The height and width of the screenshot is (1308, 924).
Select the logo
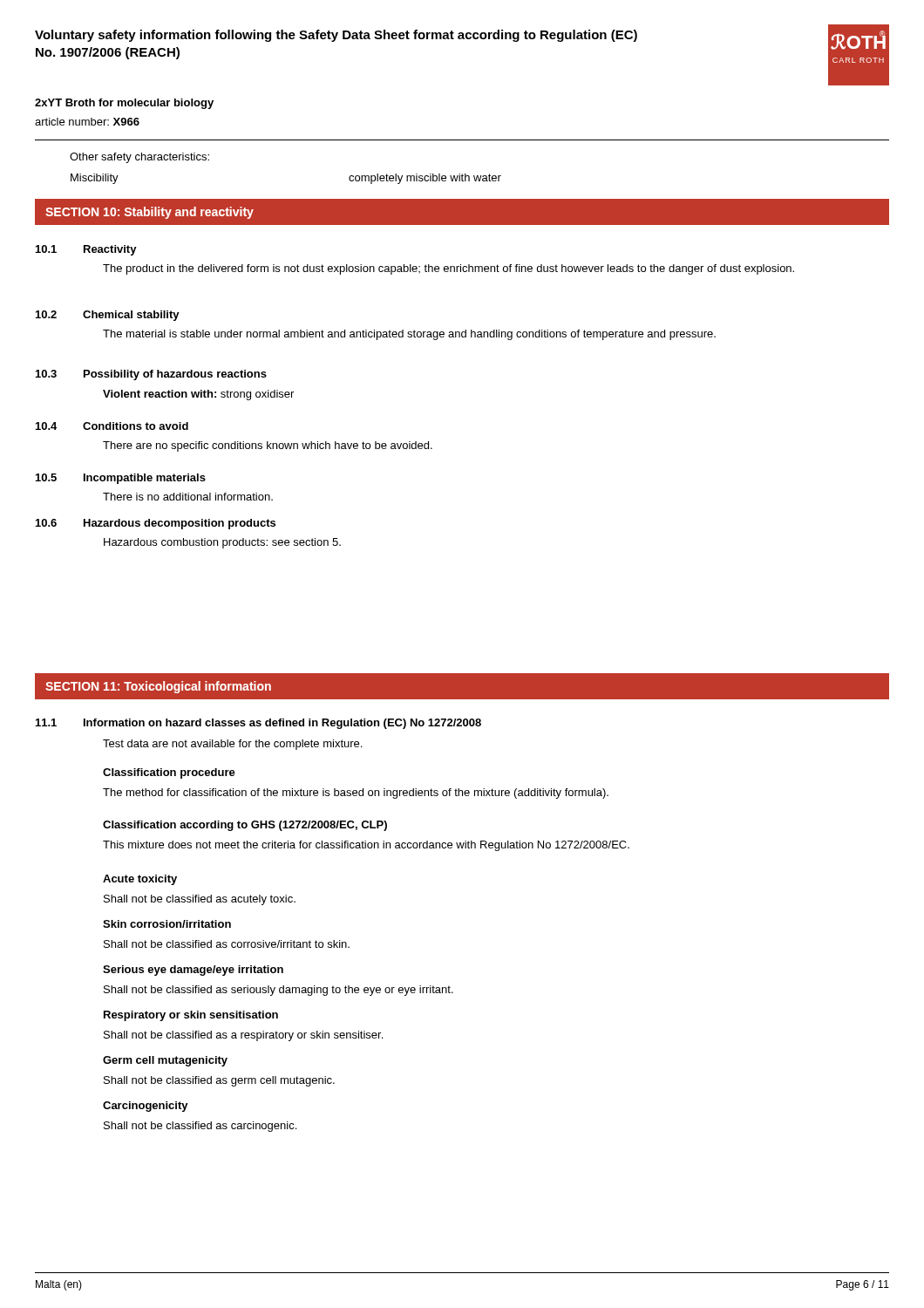tap(859, 55)
